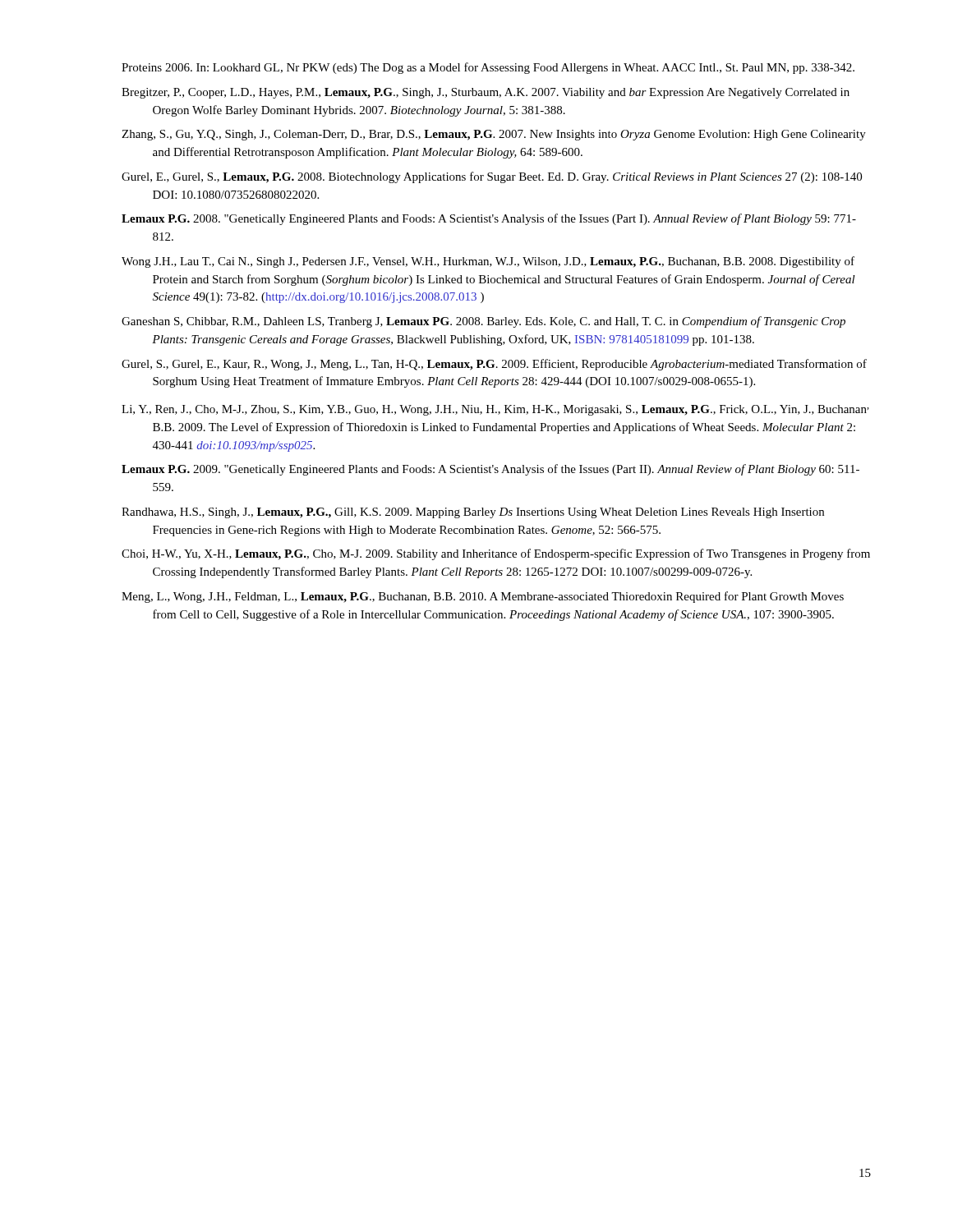Locate the list item with the text "Choi, H-W., Yu, X-H., Lemaux, P.G., Cho,"
Image resolution: width=953 pixels, height=1232 pixels.
(496, 563)
